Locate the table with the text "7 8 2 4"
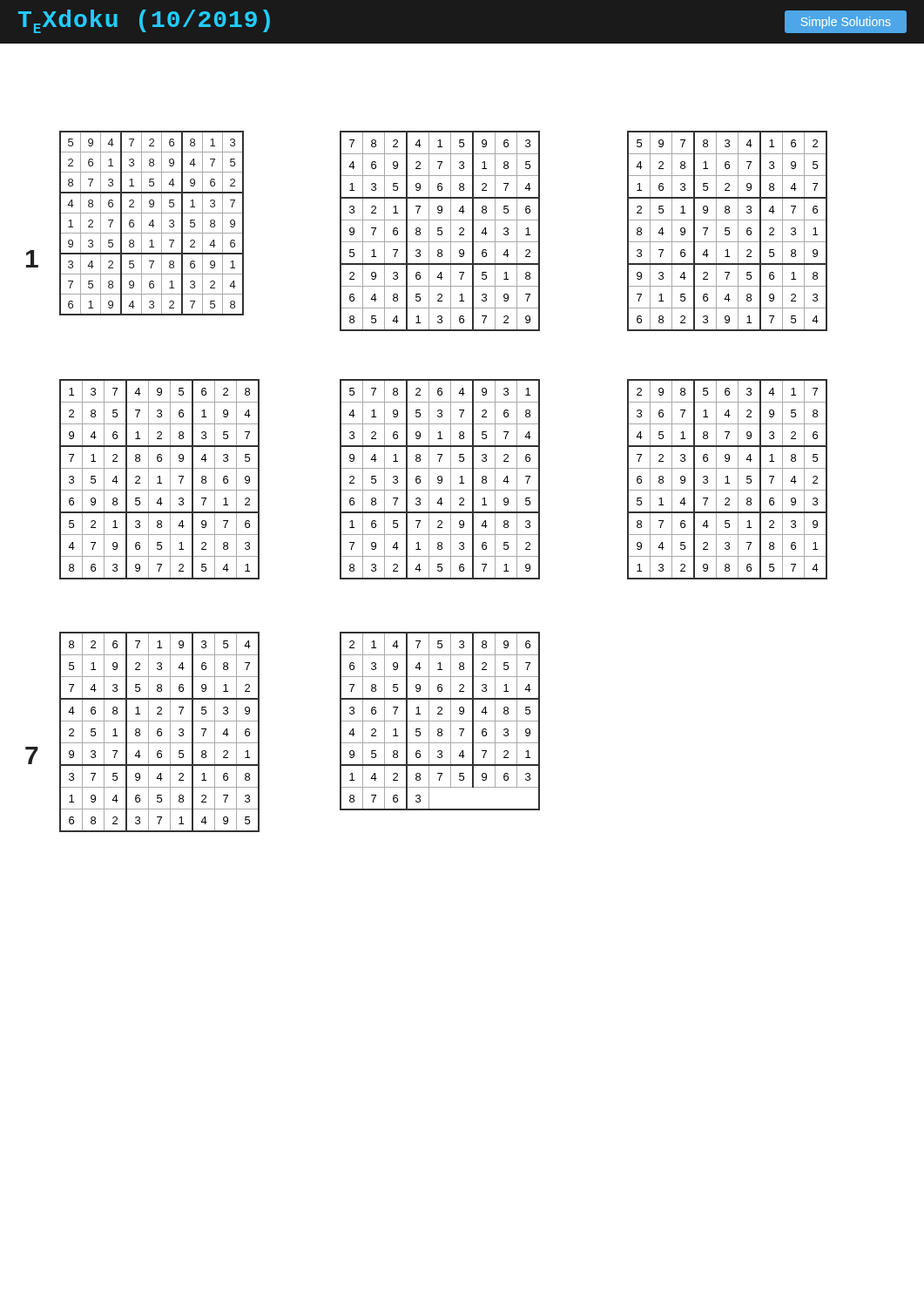924x1307 pixels. (440, 231)
